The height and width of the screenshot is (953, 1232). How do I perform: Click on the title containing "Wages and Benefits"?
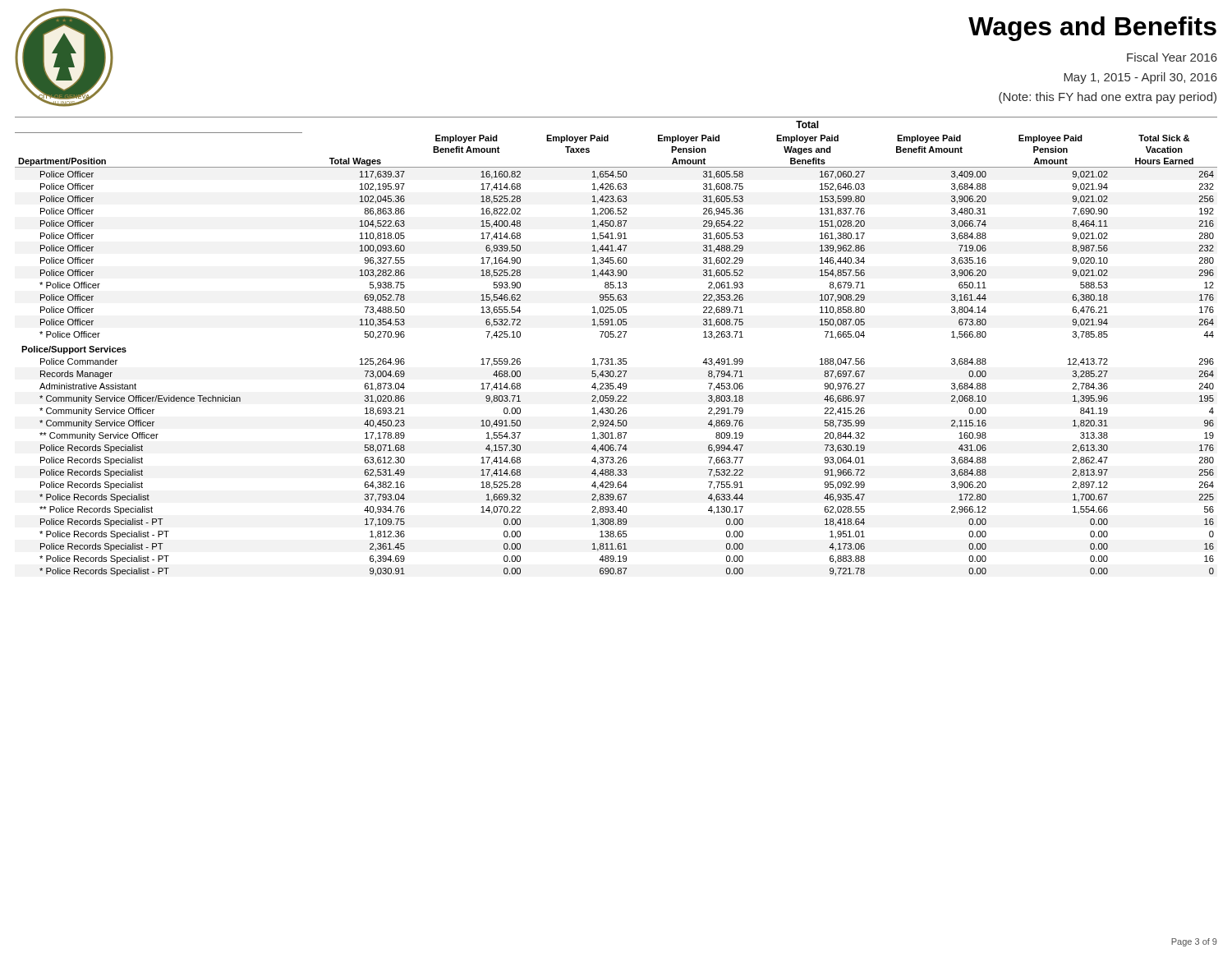[1093, 26]
